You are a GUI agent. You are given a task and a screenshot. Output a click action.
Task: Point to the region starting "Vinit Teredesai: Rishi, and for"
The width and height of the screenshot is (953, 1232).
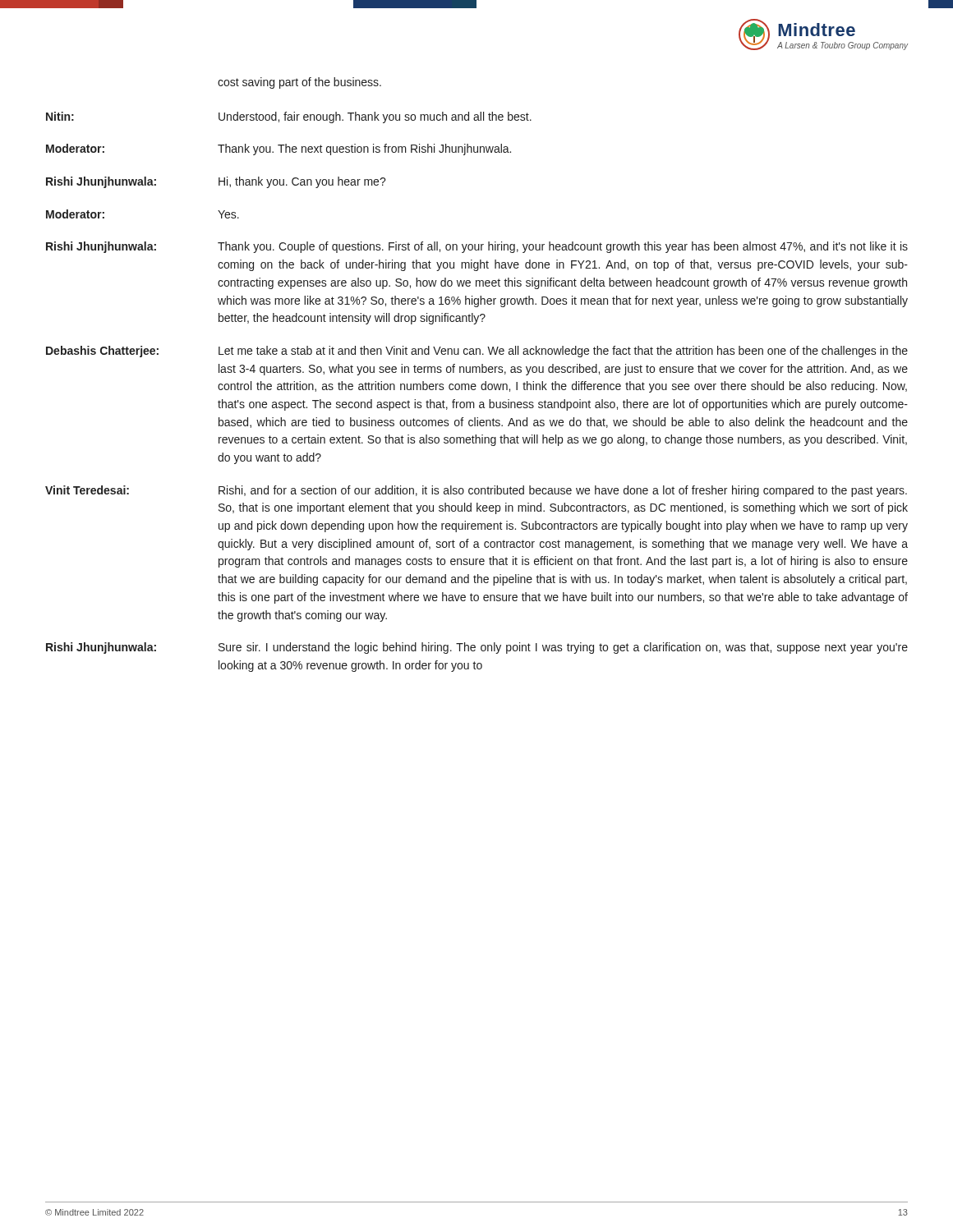[x=476, y=553]
